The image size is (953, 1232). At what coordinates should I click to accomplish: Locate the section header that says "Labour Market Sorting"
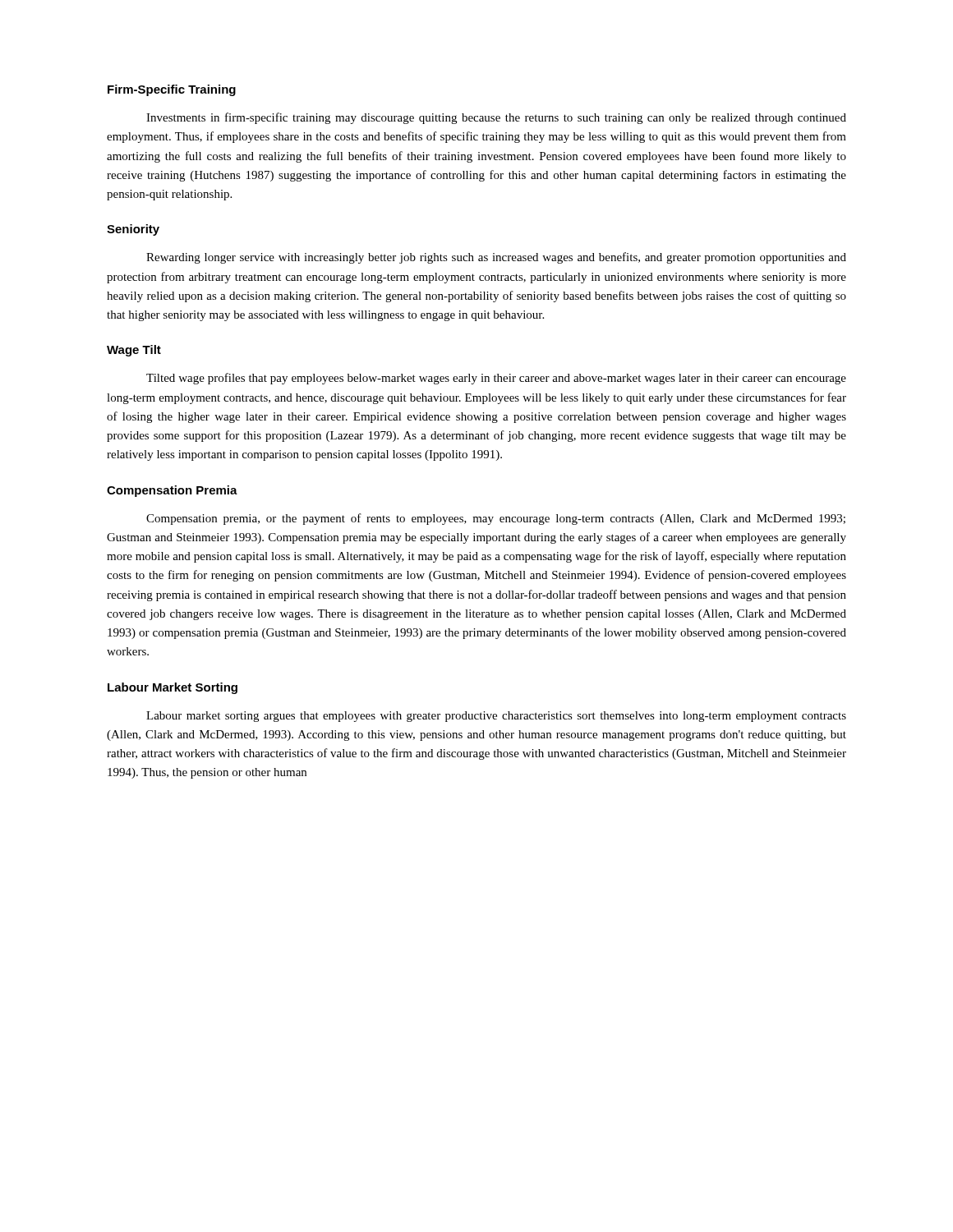(173, 687)
